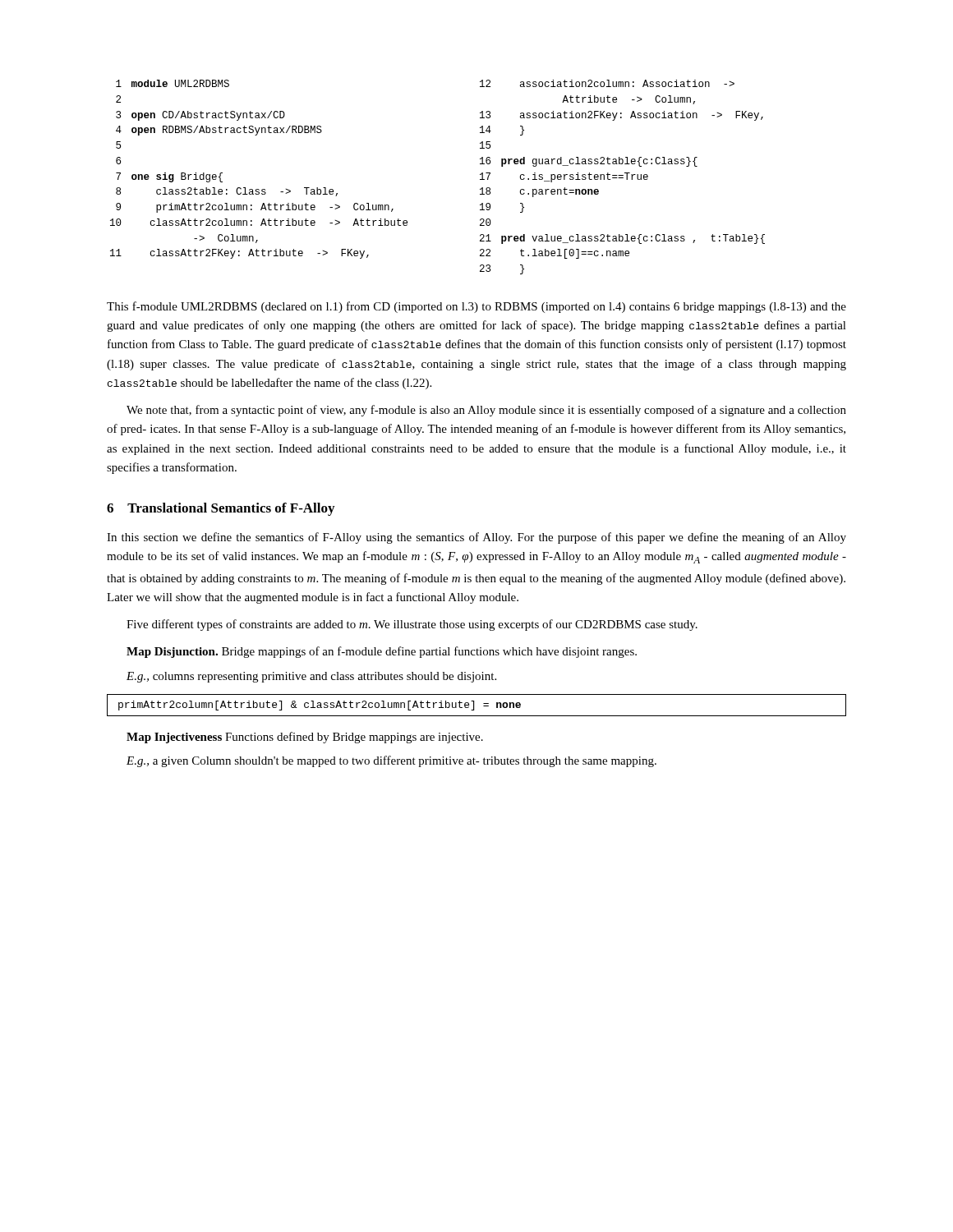Navigate to the element starting "In this section we define the semantics of"

click(x=476, y=607)
